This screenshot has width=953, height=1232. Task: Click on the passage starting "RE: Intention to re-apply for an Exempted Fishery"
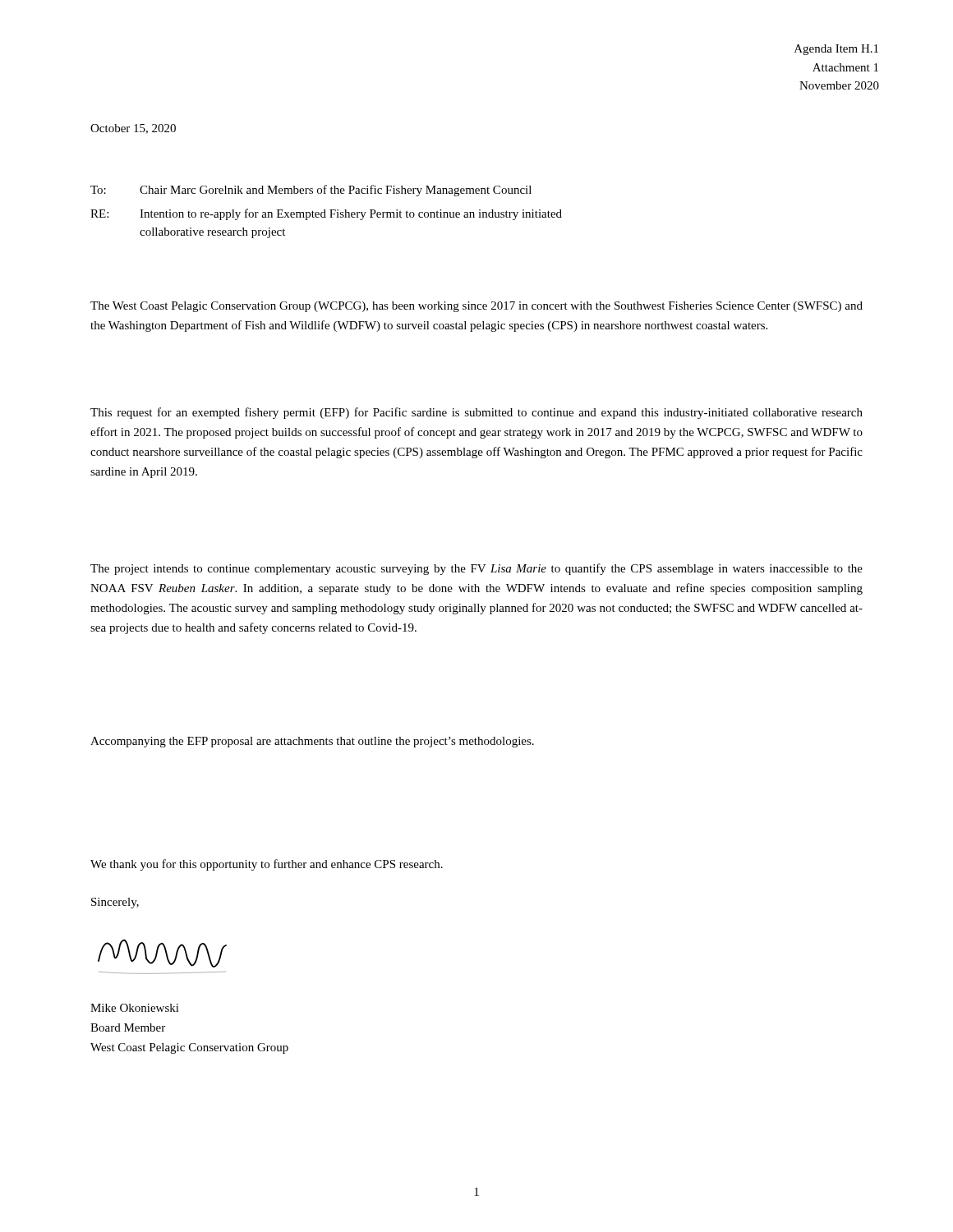tap(476, 223)
